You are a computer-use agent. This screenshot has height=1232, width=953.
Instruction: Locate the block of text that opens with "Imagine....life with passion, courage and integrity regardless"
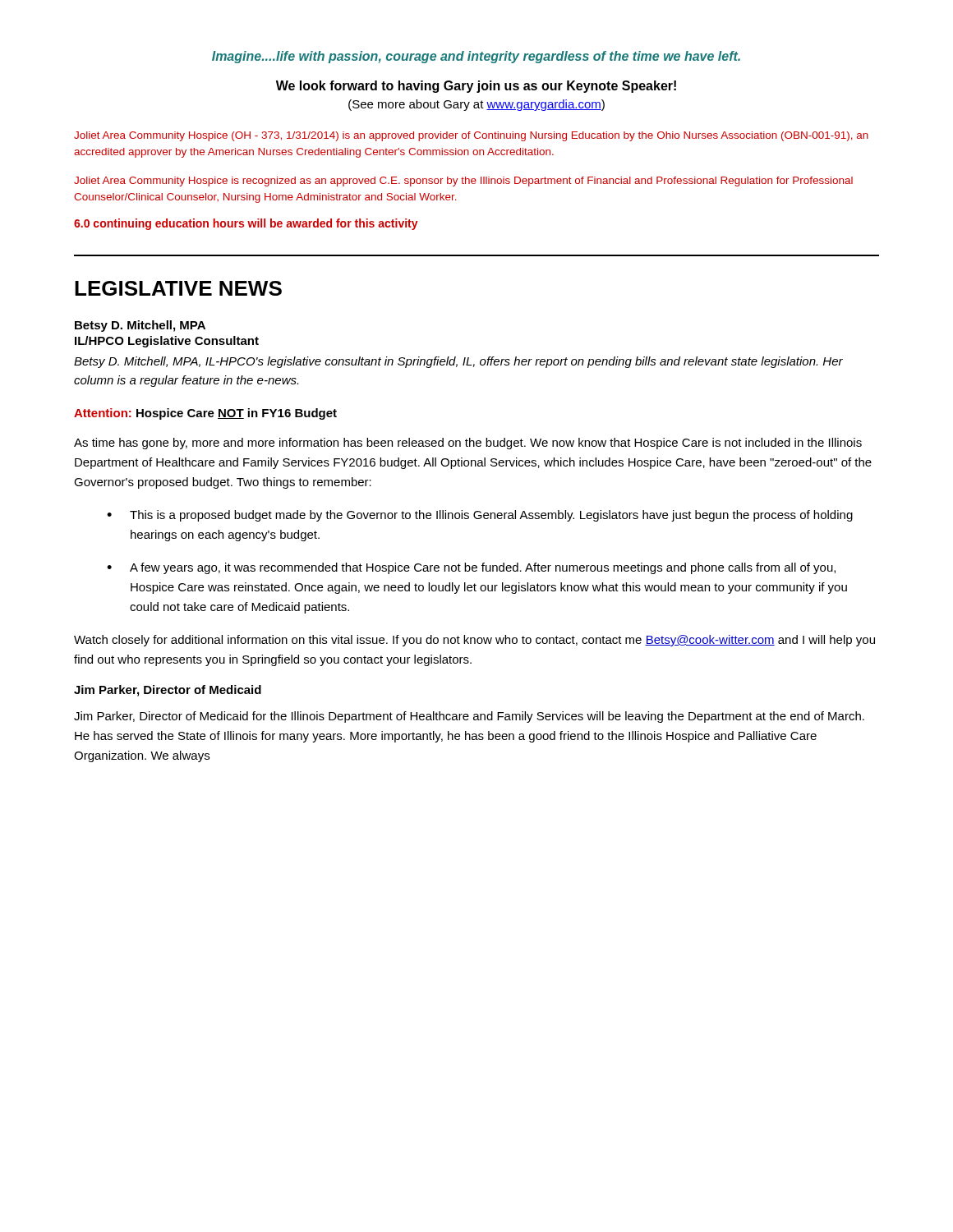pyautogui.click(x=476, y=56)
